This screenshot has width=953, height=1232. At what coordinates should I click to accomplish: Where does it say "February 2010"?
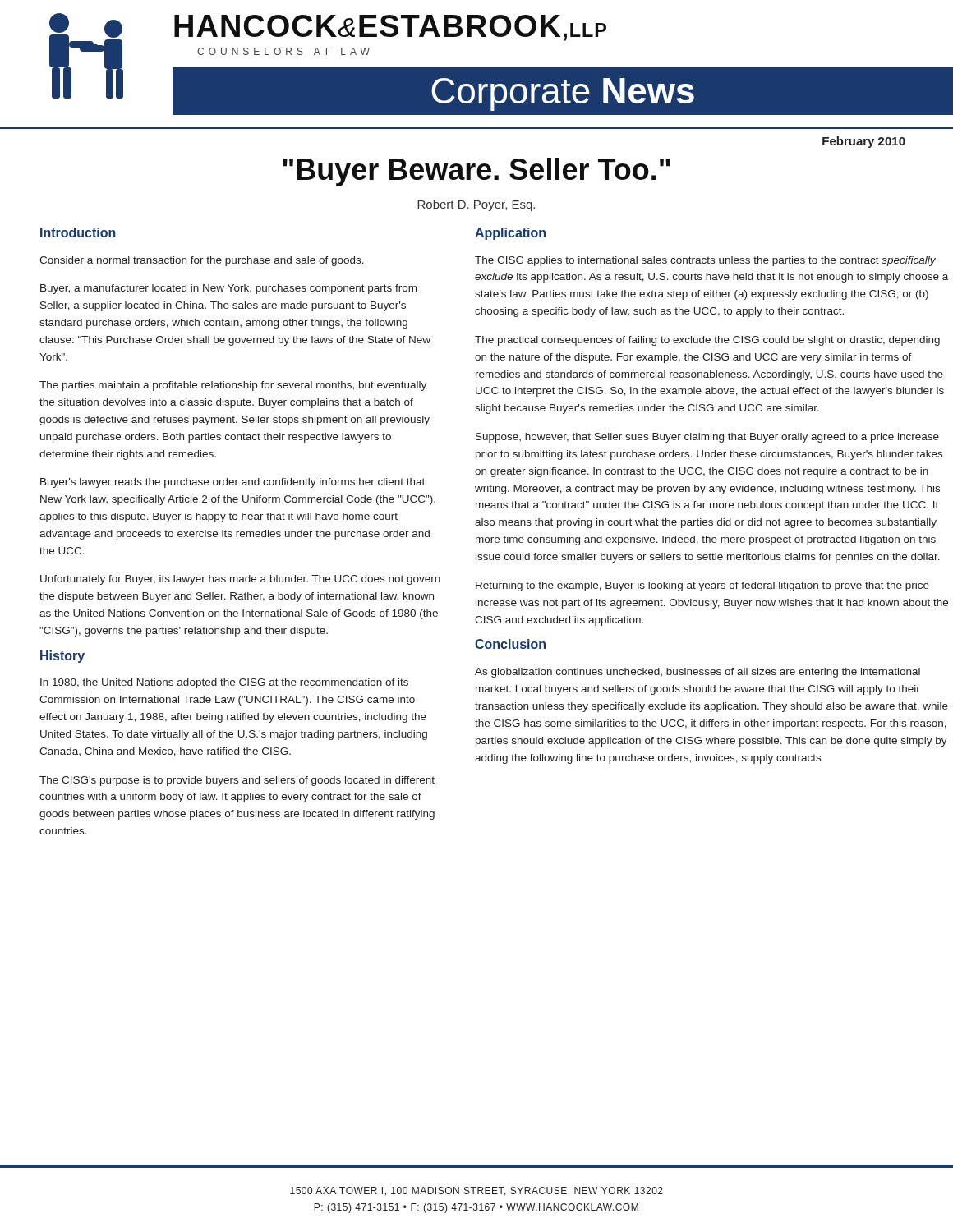(864, 141)
